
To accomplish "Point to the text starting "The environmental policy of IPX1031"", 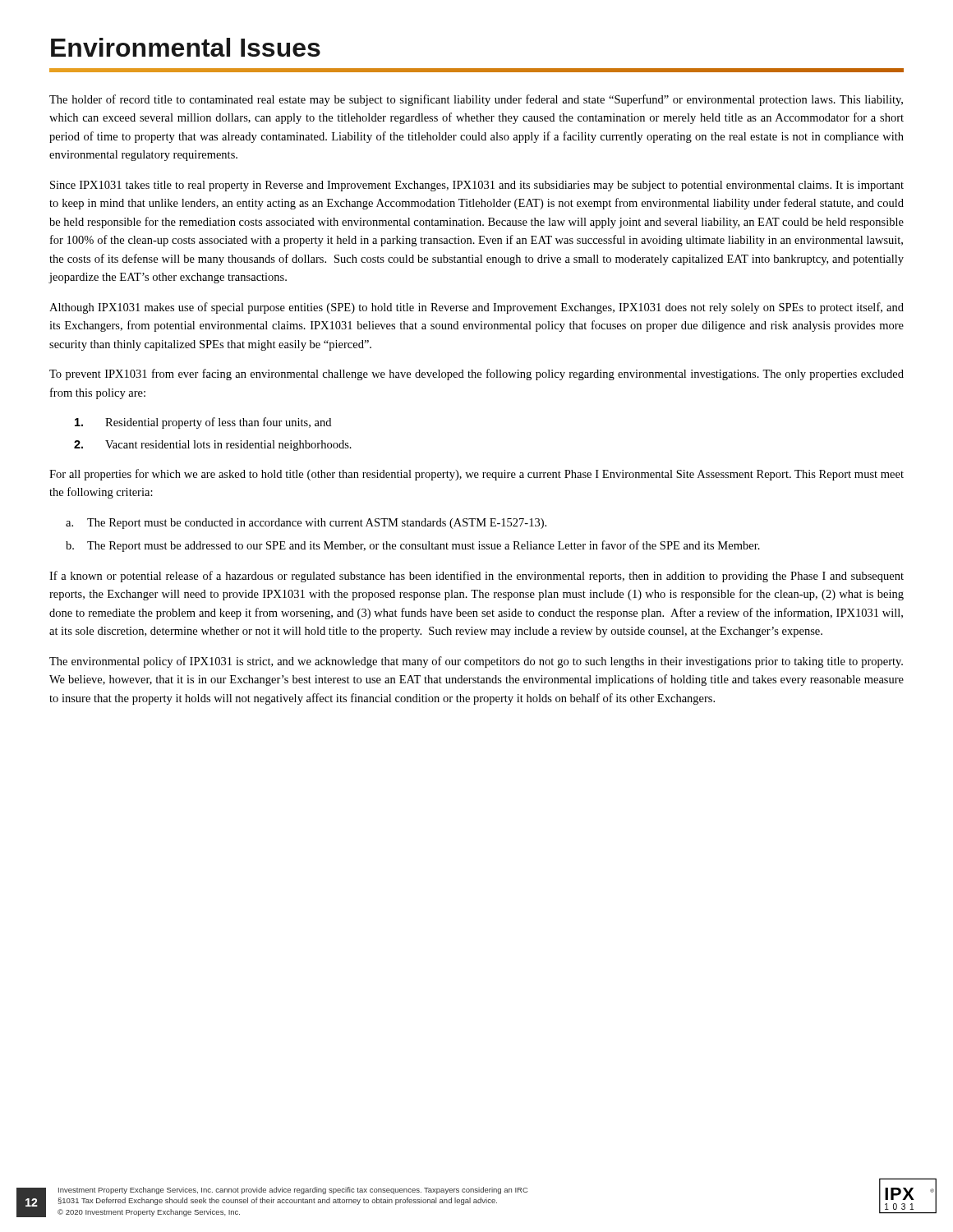I will 476,679.
